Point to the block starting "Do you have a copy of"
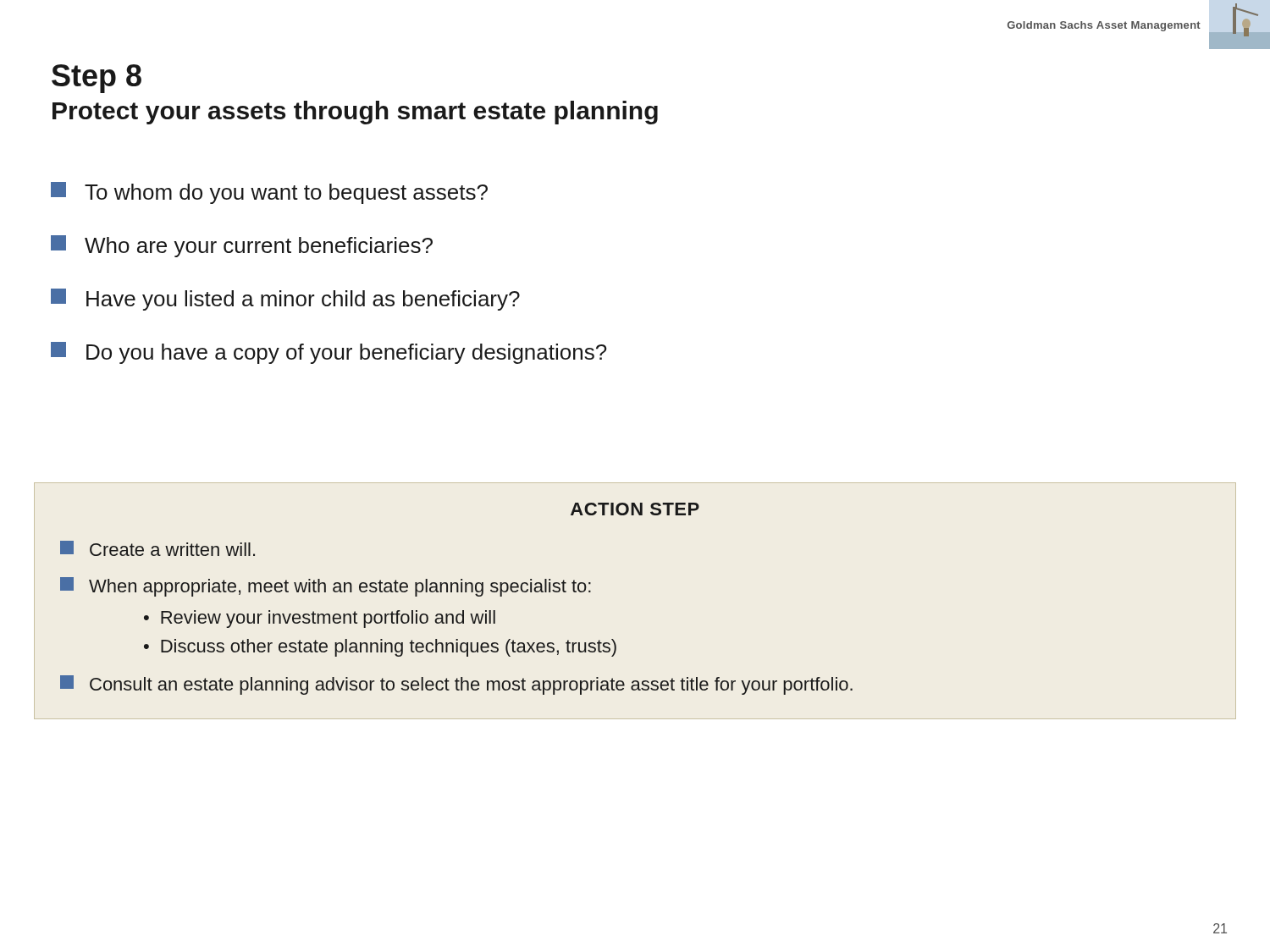Image resolution: width=1270 pixels, height=952 pixels. [329, 353]
